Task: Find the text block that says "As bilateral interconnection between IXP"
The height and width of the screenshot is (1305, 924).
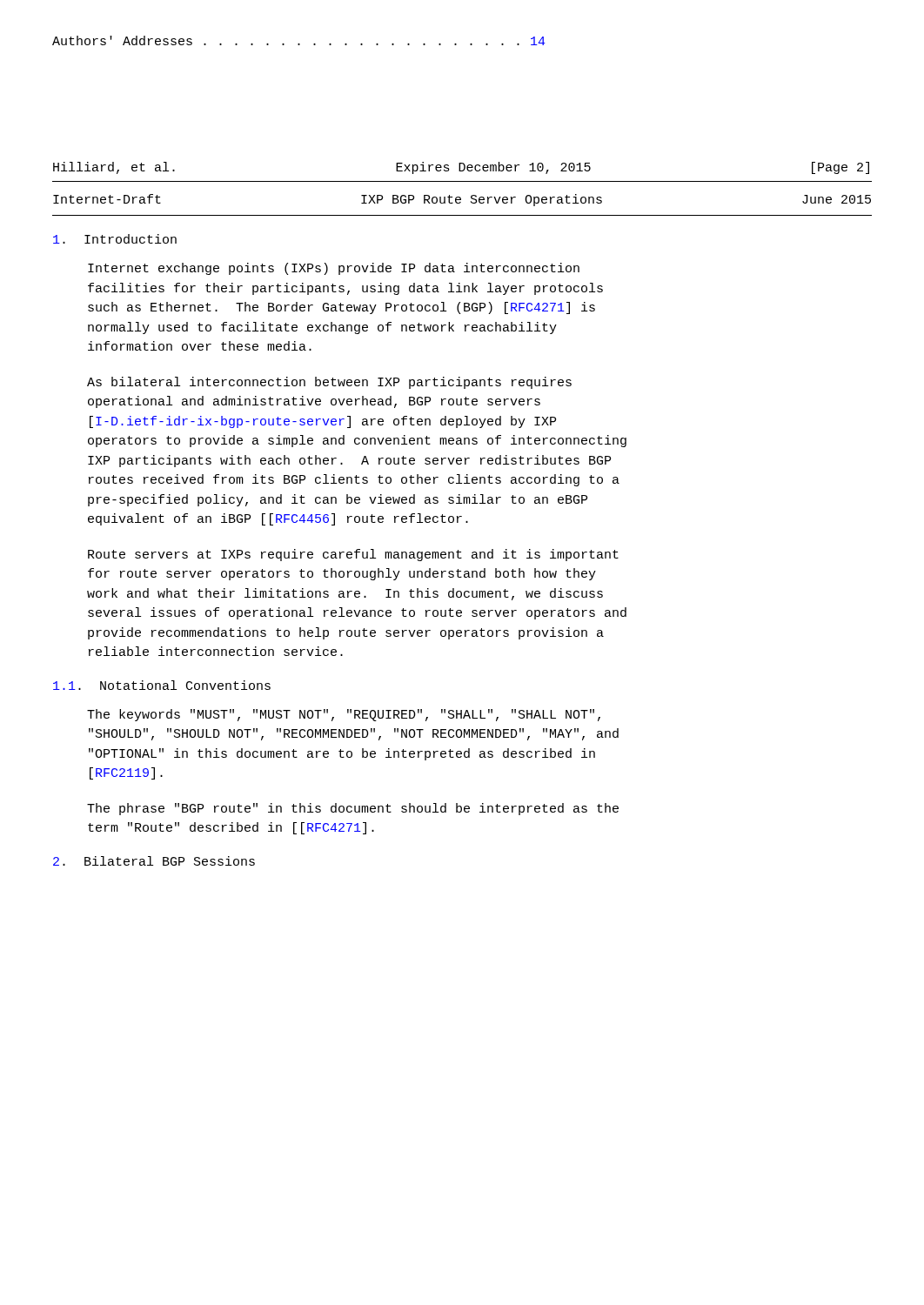Action: [357, 451]
